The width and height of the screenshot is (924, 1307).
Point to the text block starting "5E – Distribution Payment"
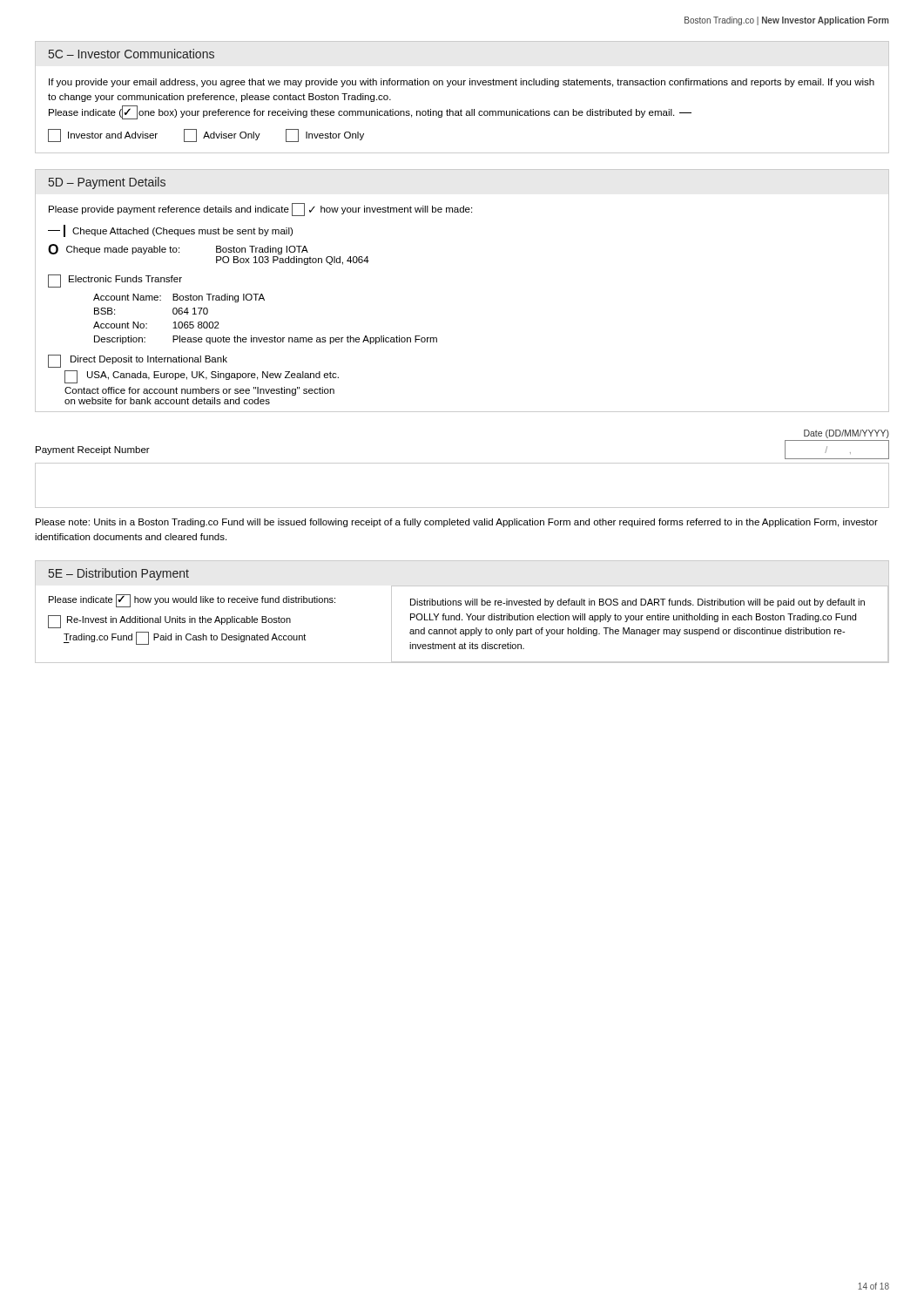point(118,574)
